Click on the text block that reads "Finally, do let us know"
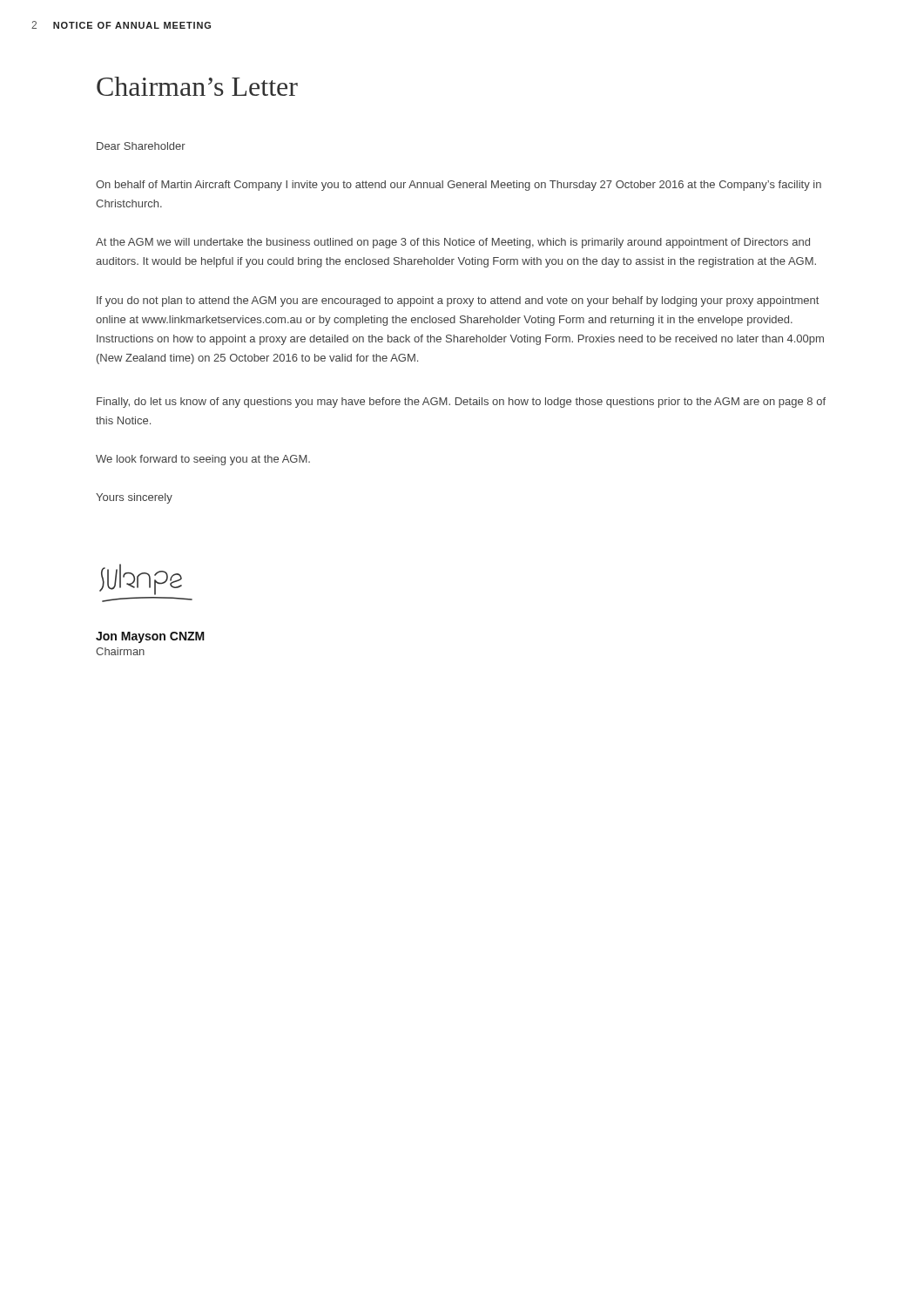Screen dimensions: 1307x924 click(x=461, y=411)
